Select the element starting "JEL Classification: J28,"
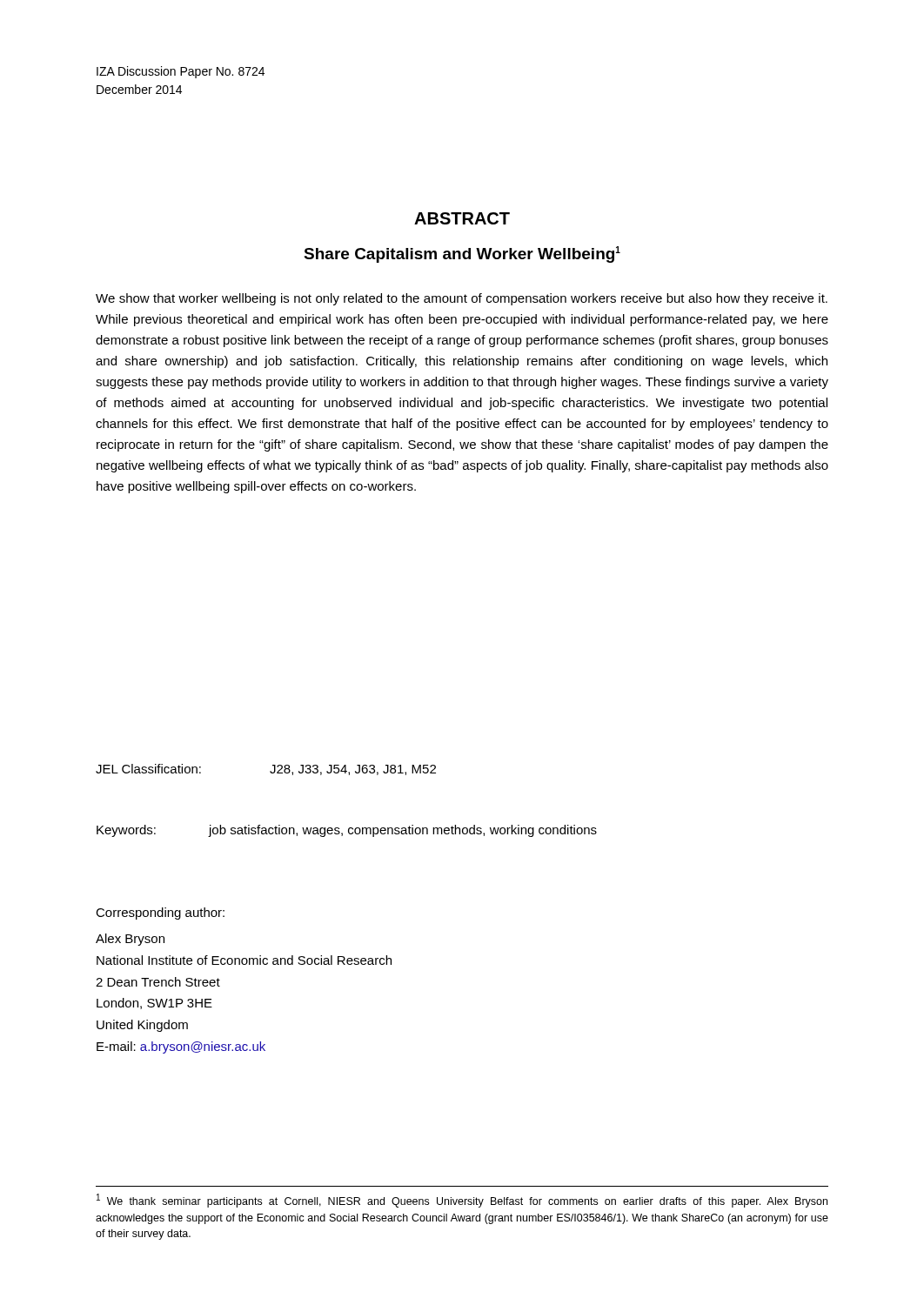Viewport: 924px width, 1305px height. (x=266, y=770)
